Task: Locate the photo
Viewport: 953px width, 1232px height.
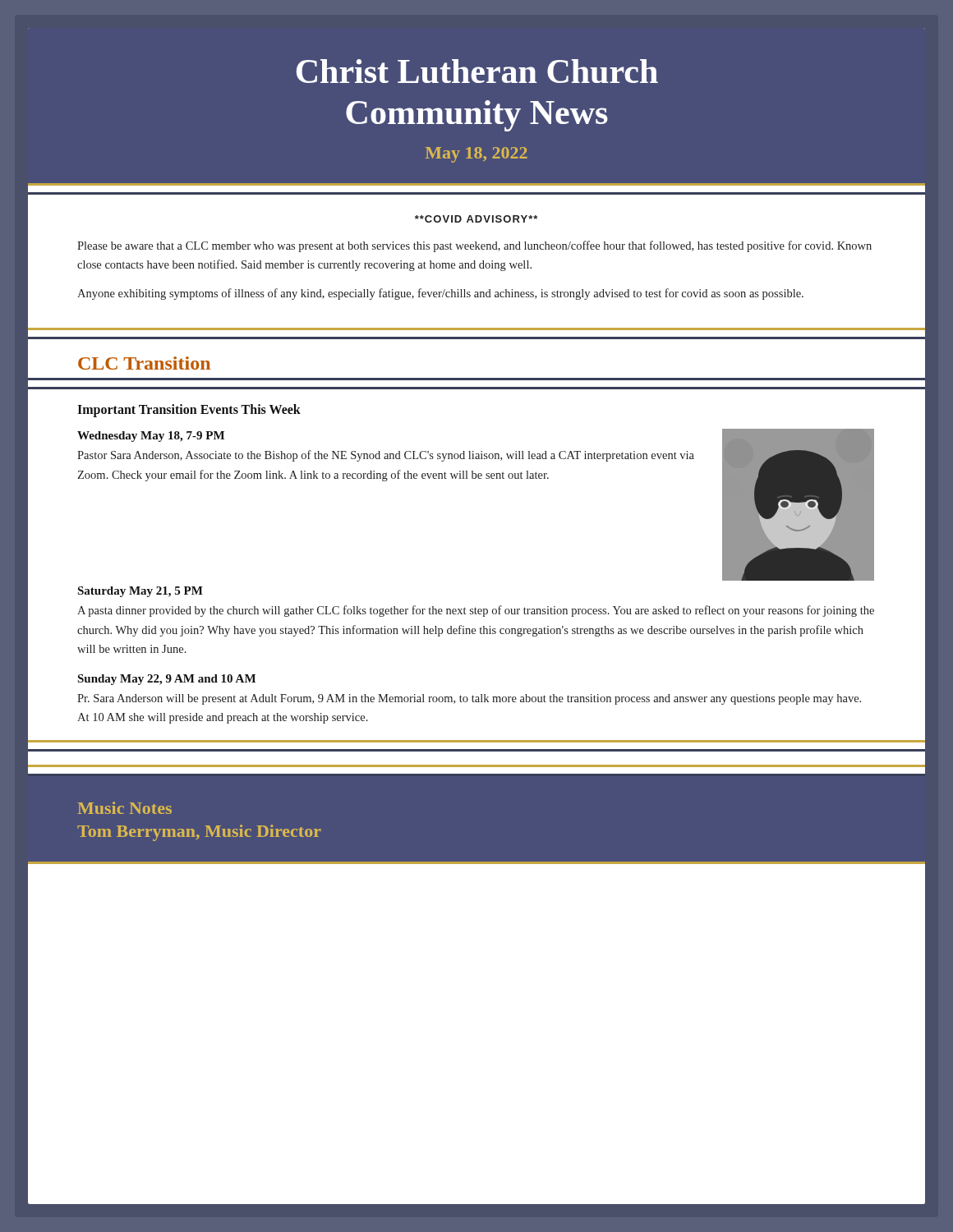Action: click(x=798, y=507)
